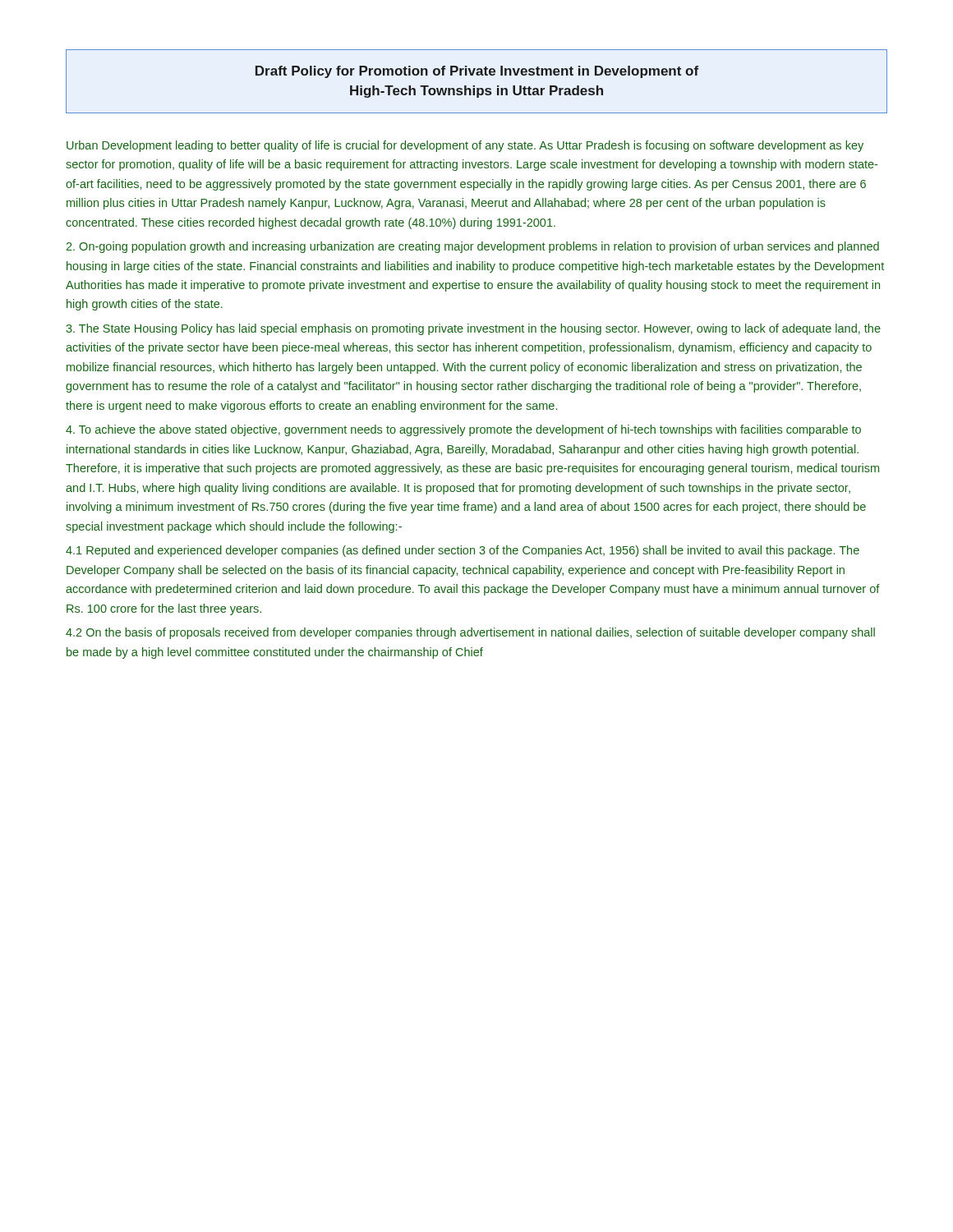Click the passage that begins "Urban Development leading to better quality of life"
This screenshot has width=953, height=1232.
point(476,399)
